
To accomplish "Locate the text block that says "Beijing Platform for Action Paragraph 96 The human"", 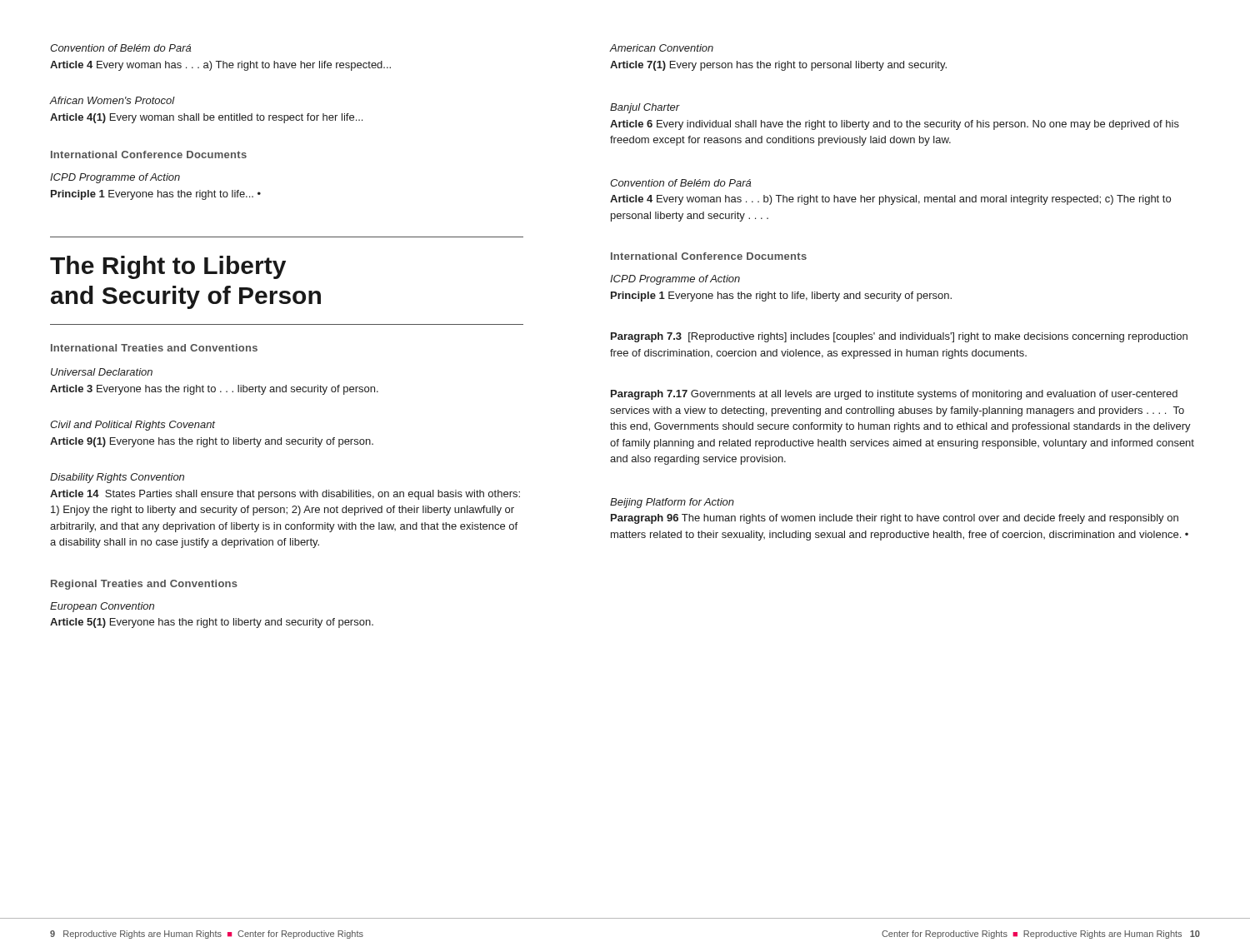I will (x=905, y=518).
